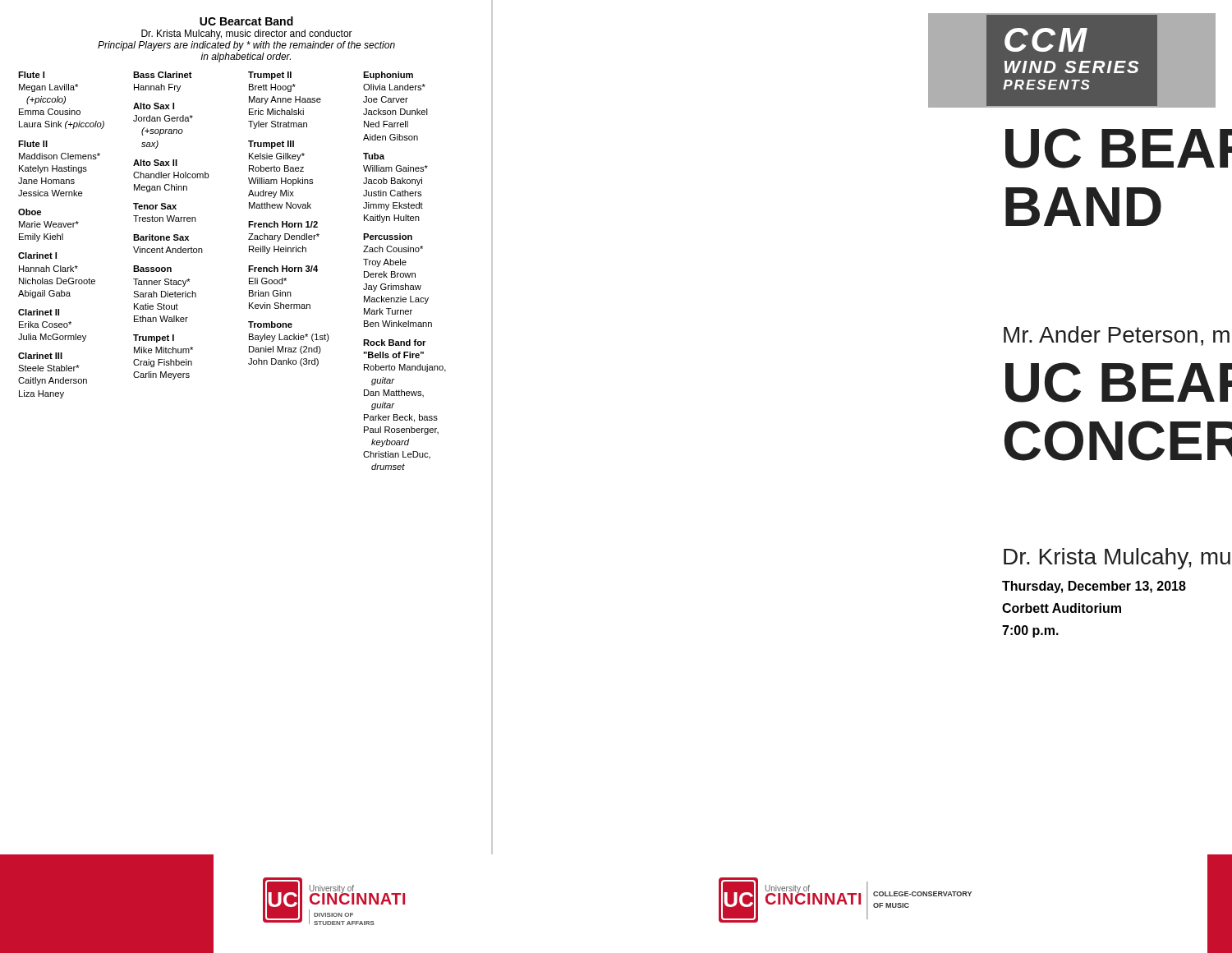Locate the block of text that opens with "Dr. Krista Mulcahy, music"
The image size is (1232, 953).
(1117, 557)
